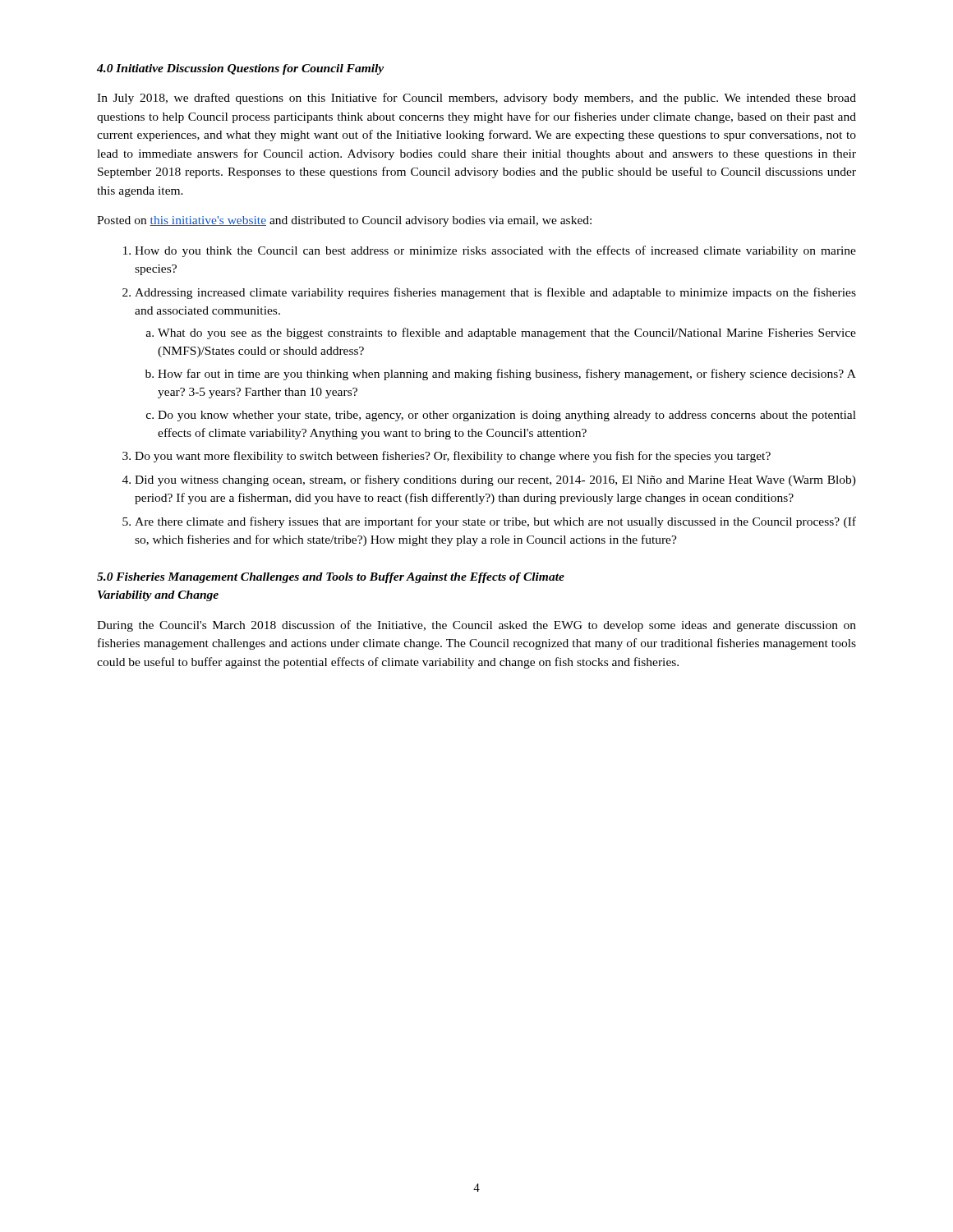
Task: Point to "4.0 Initiative Discussion Questions for Council Family"
Action: tap(240, 68)
